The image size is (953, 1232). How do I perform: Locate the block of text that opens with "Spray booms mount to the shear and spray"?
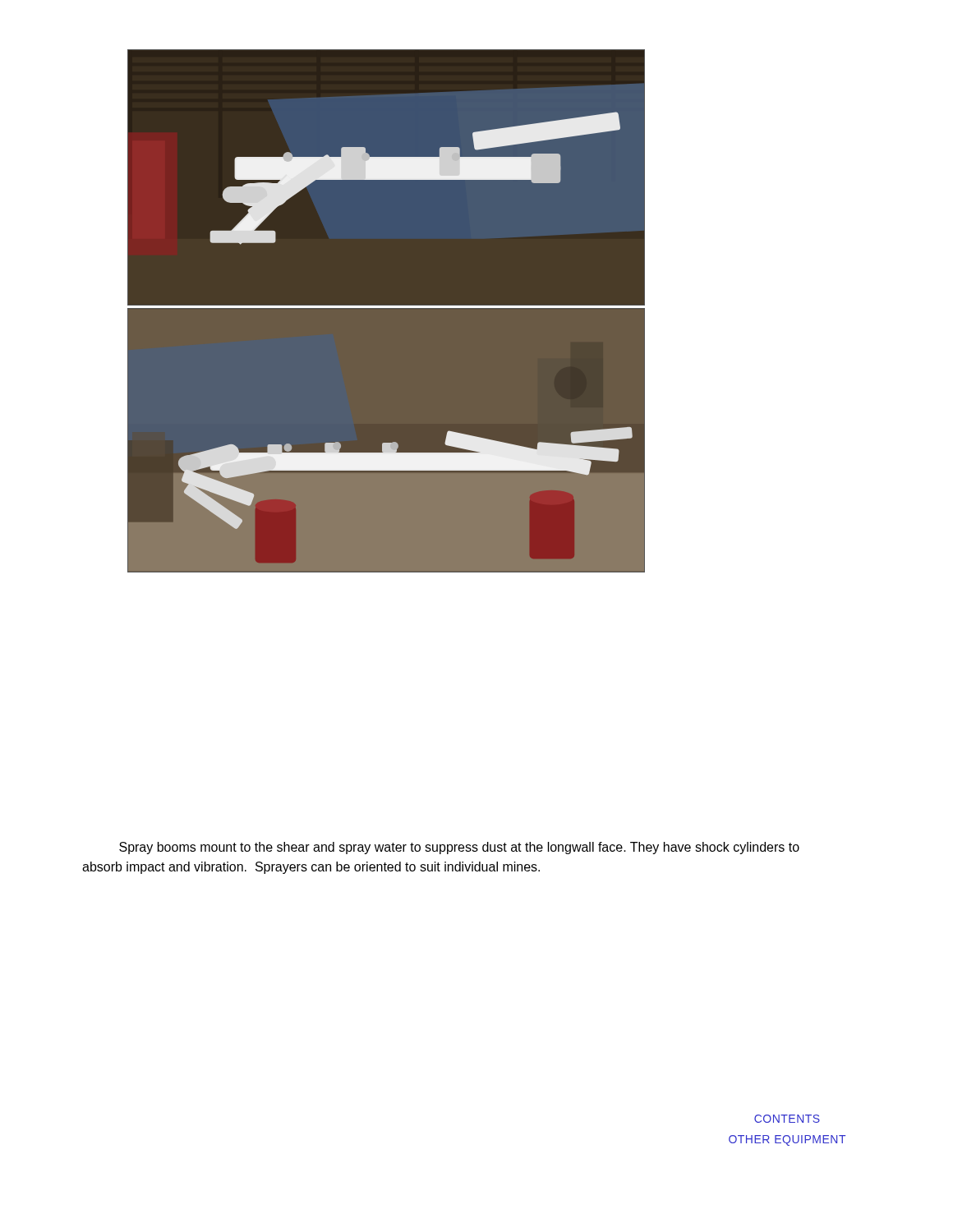tap(441, 857)
